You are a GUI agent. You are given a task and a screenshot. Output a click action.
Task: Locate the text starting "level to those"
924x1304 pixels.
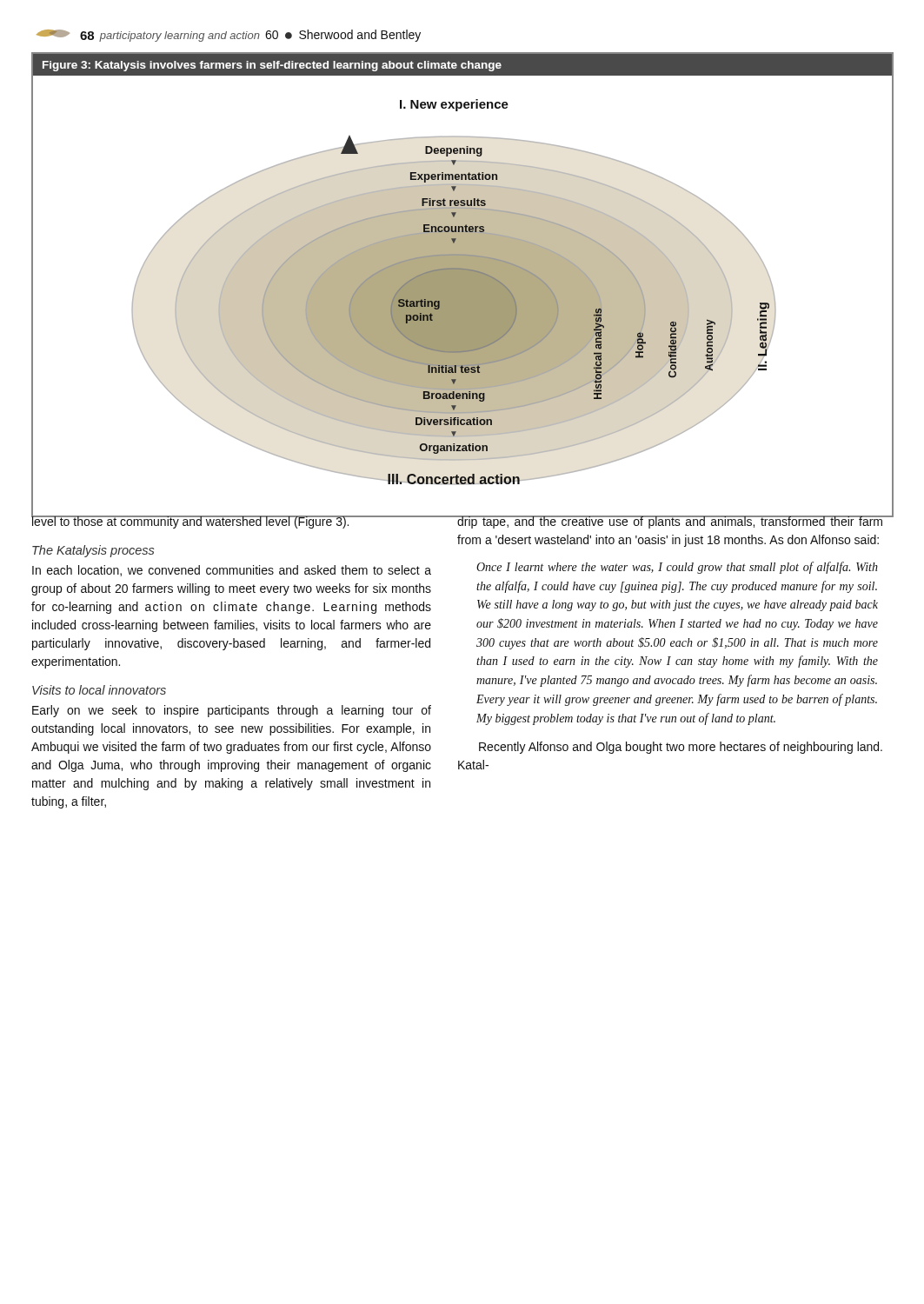point(191,522)
